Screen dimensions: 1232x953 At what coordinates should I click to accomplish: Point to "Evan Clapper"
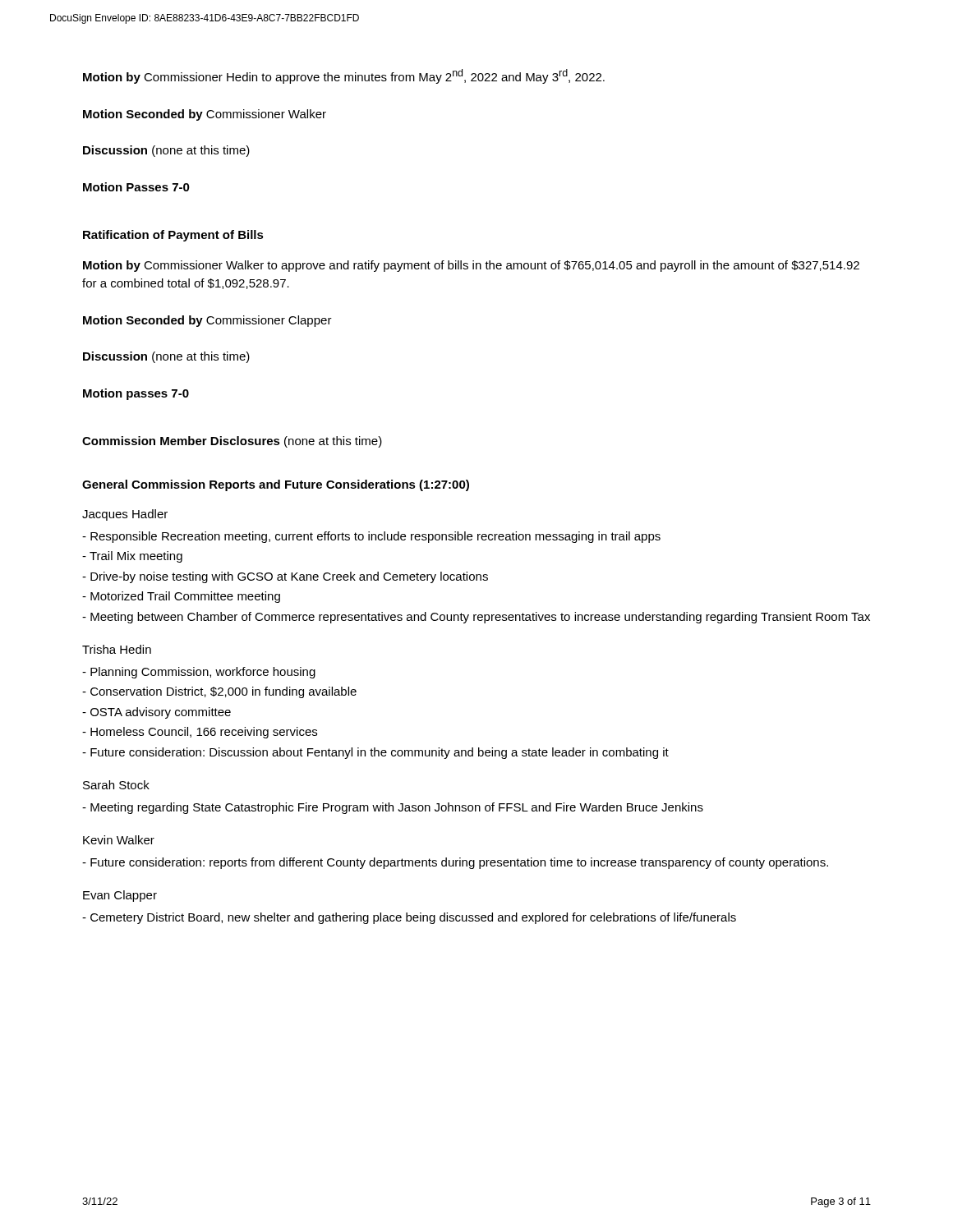tap(120, 895)
